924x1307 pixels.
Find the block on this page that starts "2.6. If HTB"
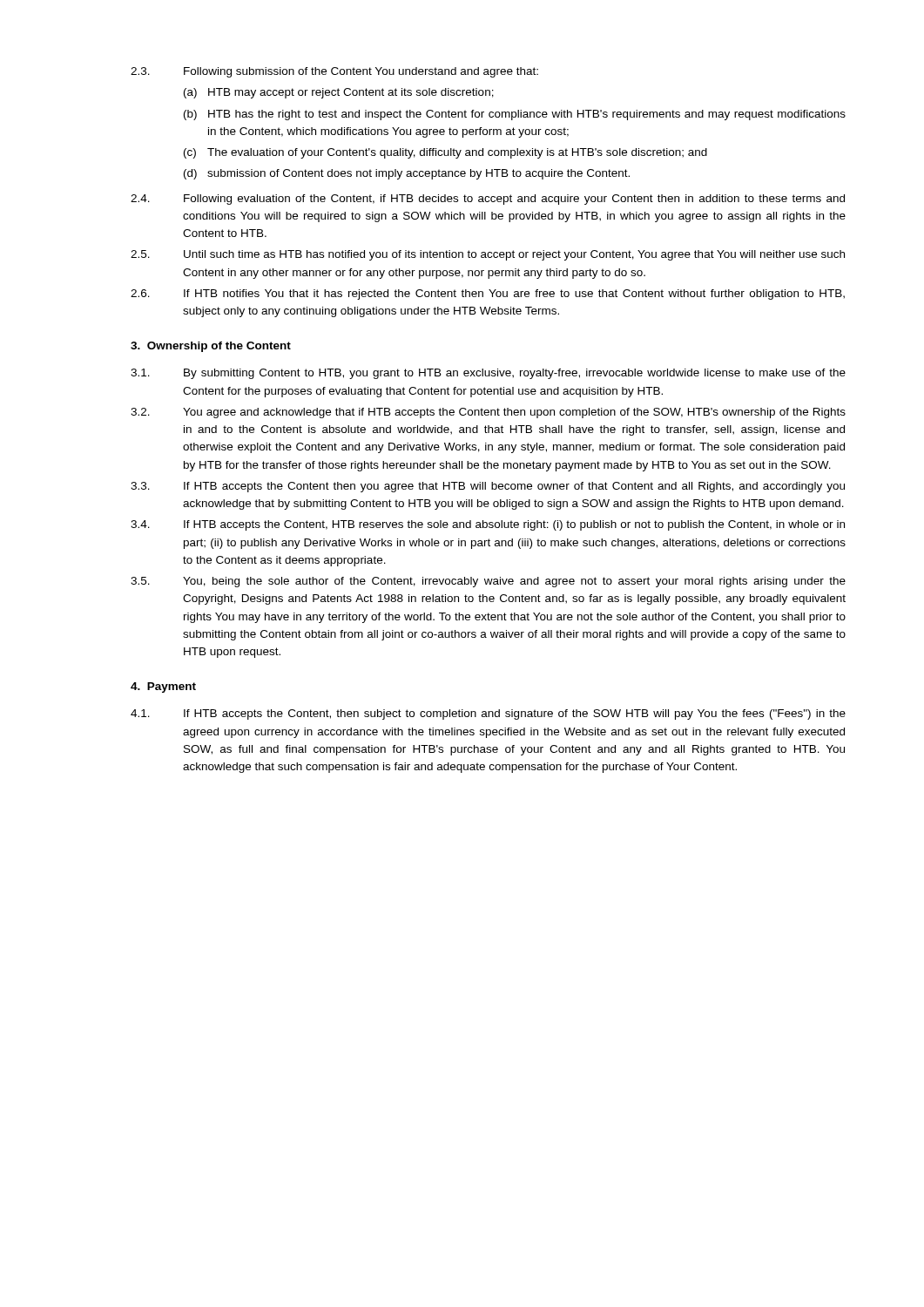click(488, 302)
